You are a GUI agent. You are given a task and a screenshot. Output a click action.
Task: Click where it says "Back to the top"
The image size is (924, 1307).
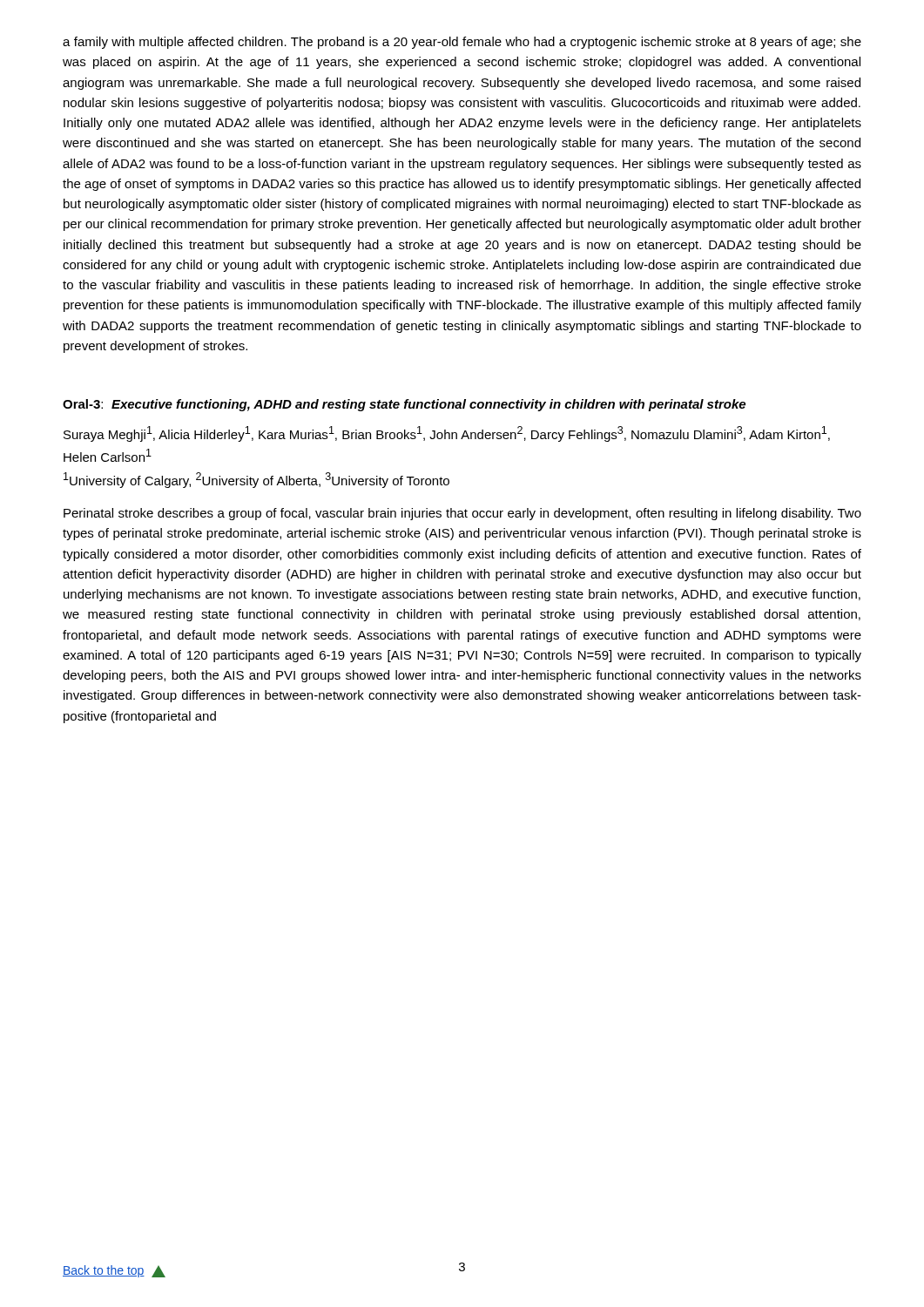click(x=115, y=1271)
